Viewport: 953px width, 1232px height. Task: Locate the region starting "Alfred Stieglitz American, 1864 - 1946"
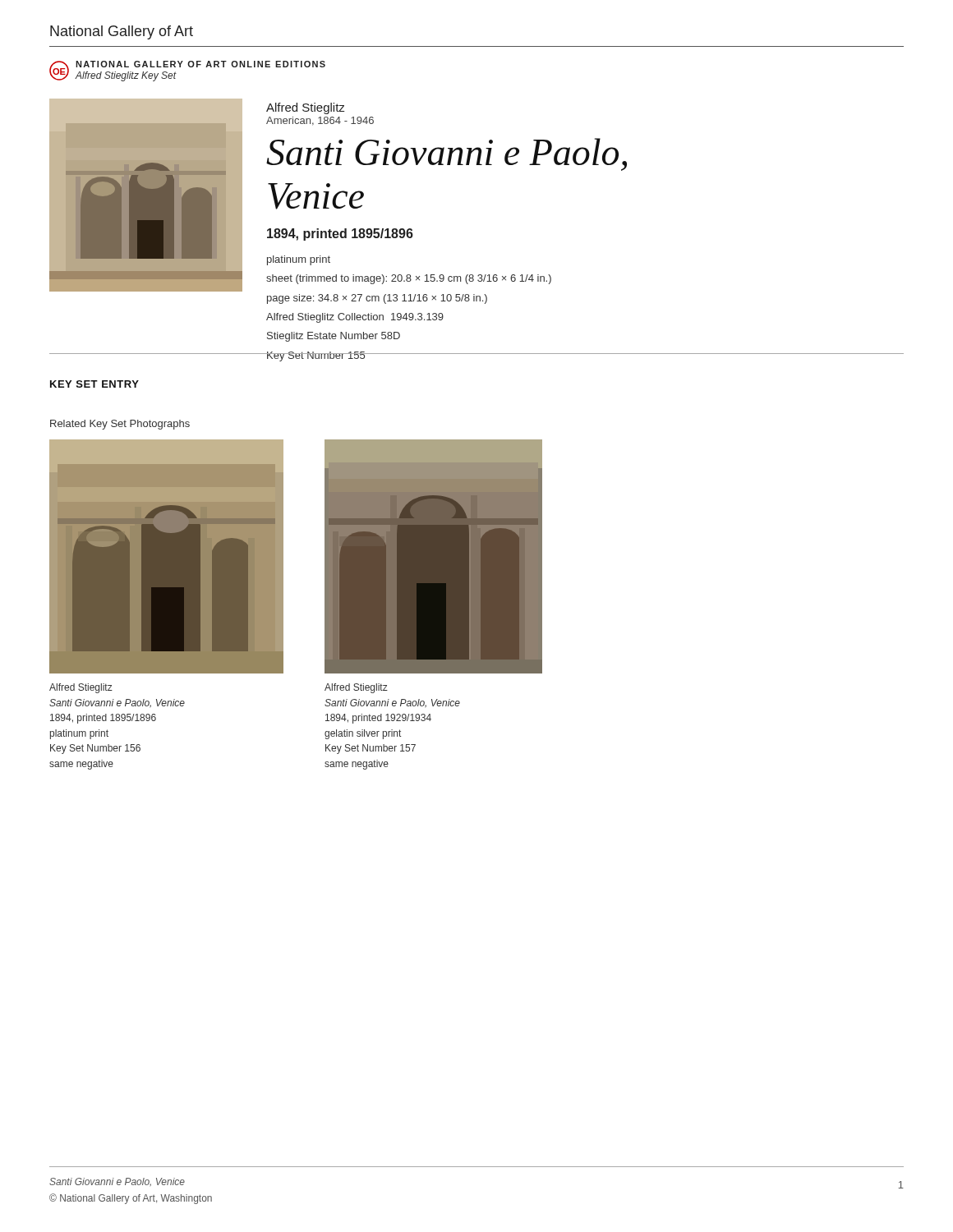305,108
